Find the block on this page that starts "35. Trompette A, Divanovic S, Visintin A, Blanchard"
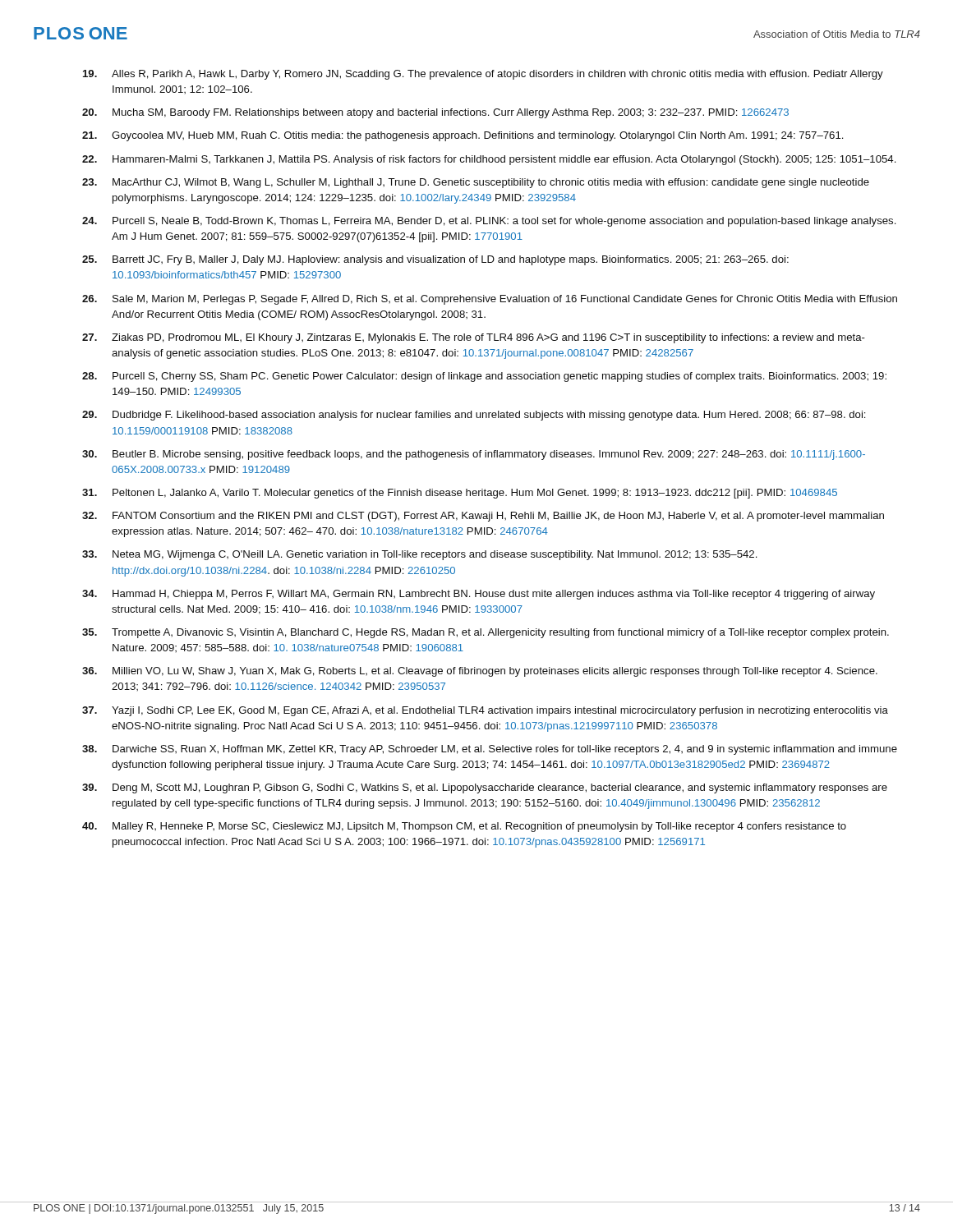 (493, 640)
